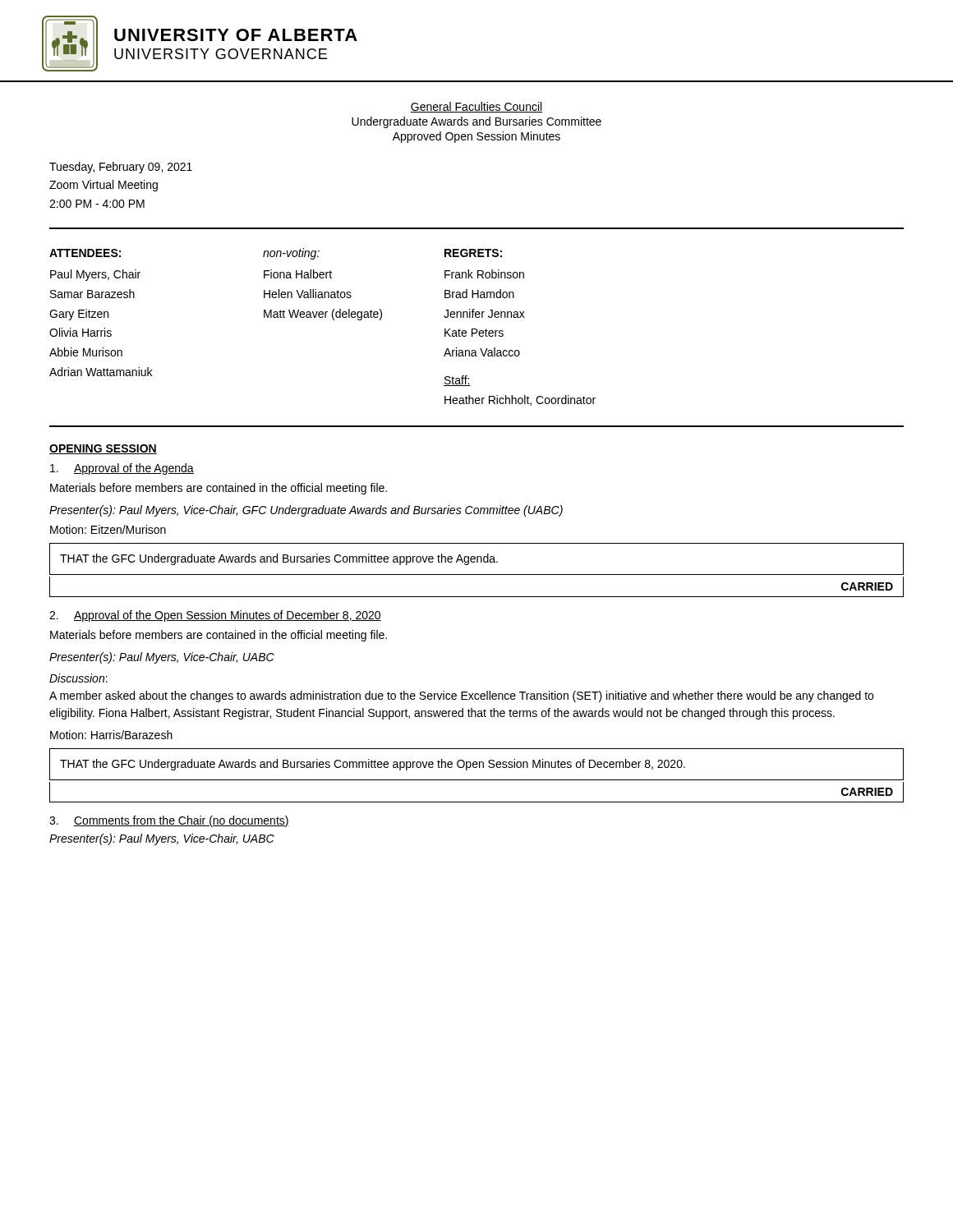This screenshot has width=953, height=1232.
Task: Click on the text block that says "ATTENDEES: Paul Myers, Chair Samar Barazesh Gary Eitzen"
Action: [476, 327]
